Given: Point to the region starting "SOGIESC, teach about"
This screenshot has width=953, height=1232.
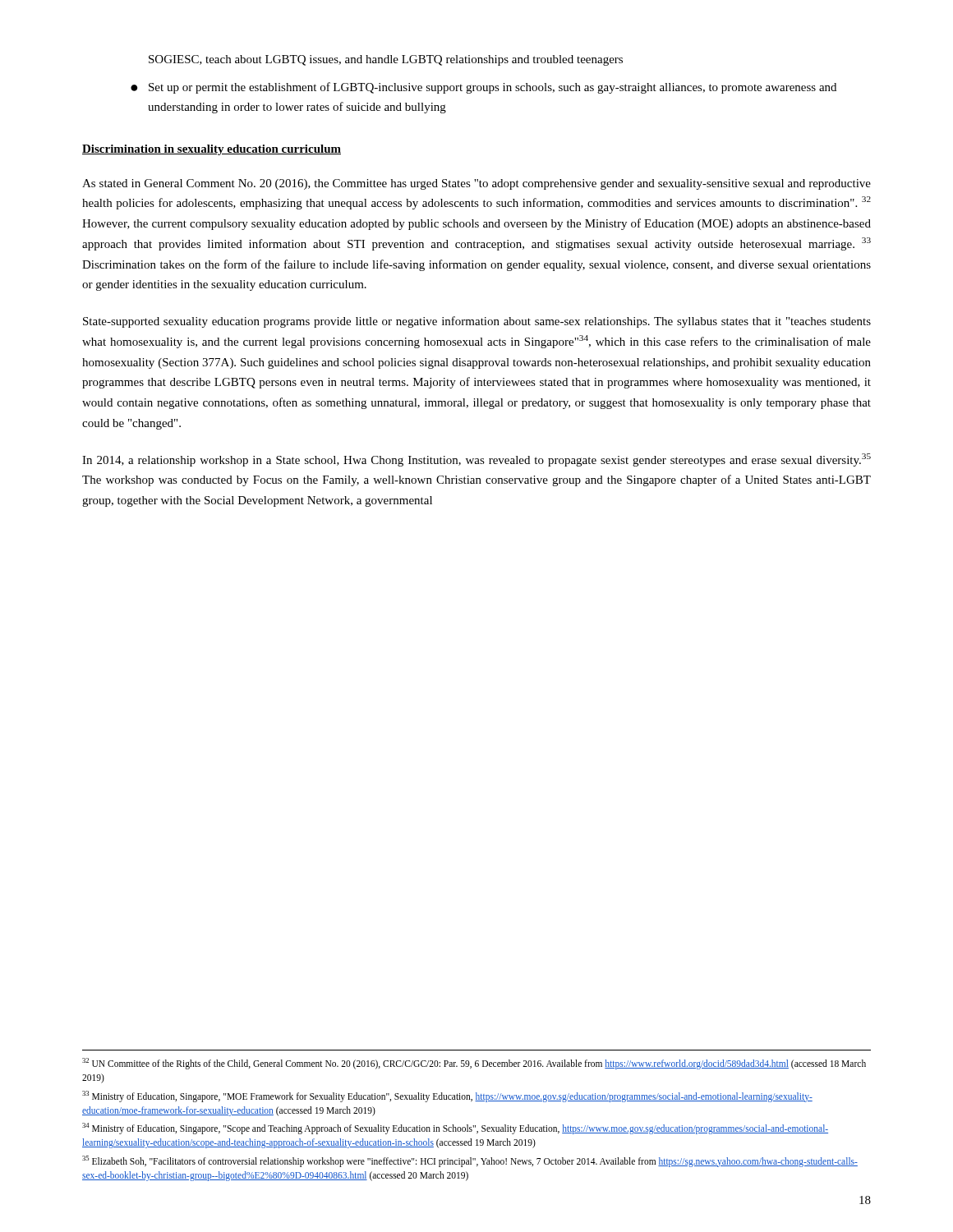Looking at the screenshot, I should click(386, 59).
